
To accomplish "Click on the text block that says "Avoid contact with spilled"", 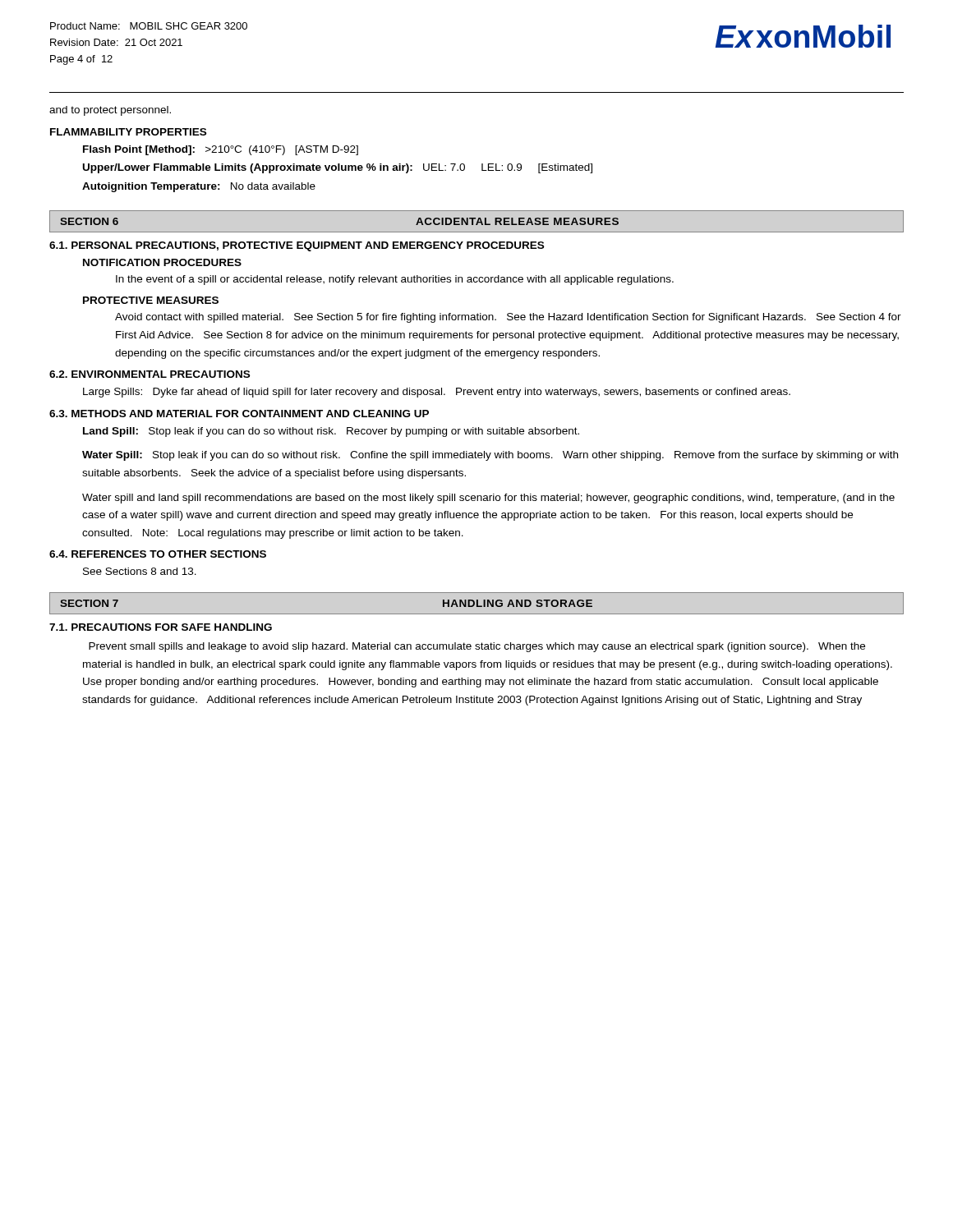I will coord(508,335).
